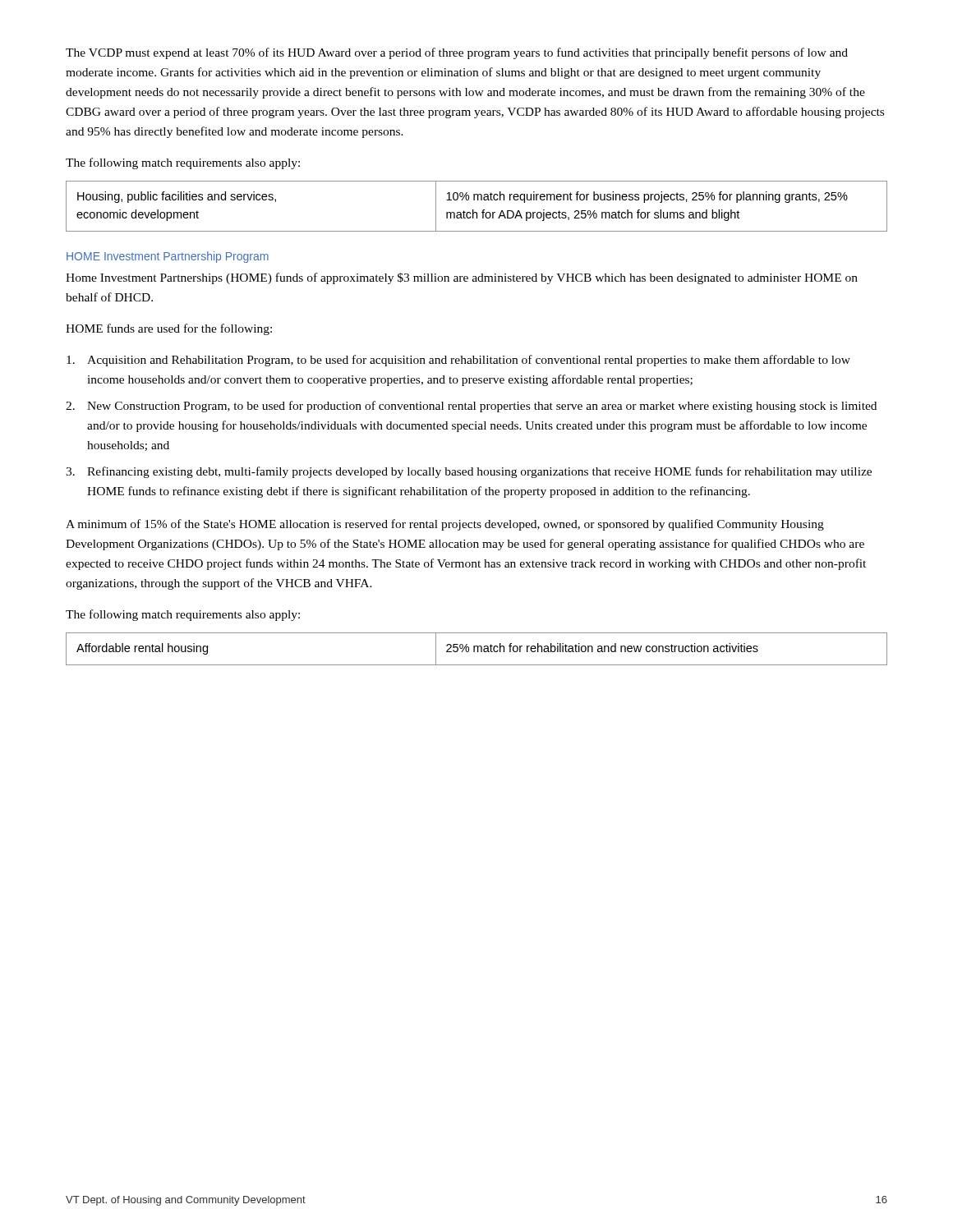Select the block starting "HOME Investment Partnership Program"
Viewport: 953px width, 1232px height.
[x=167, y=256]
